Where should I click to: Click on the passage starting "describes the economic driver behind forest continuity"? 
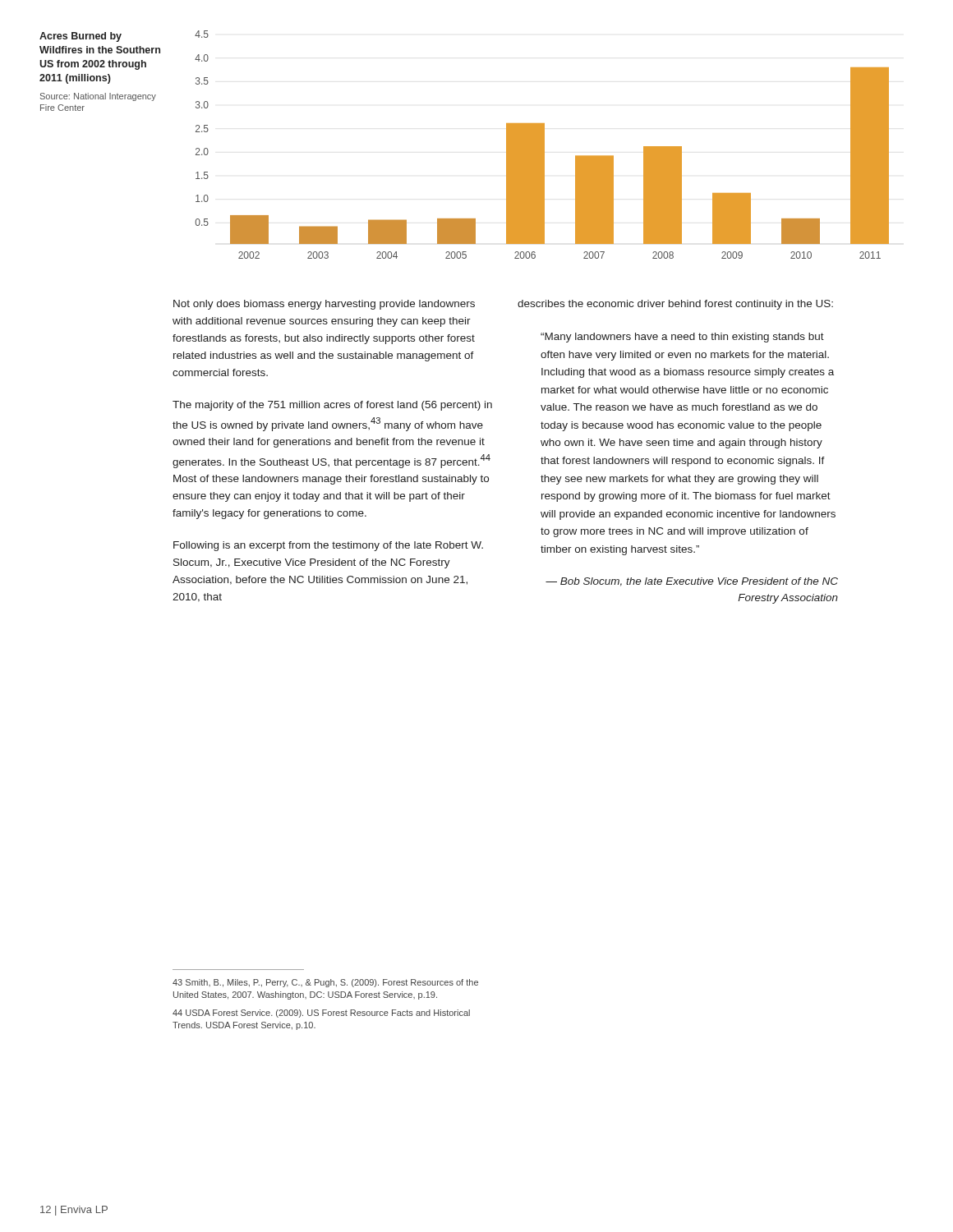[x=676, y=303]
